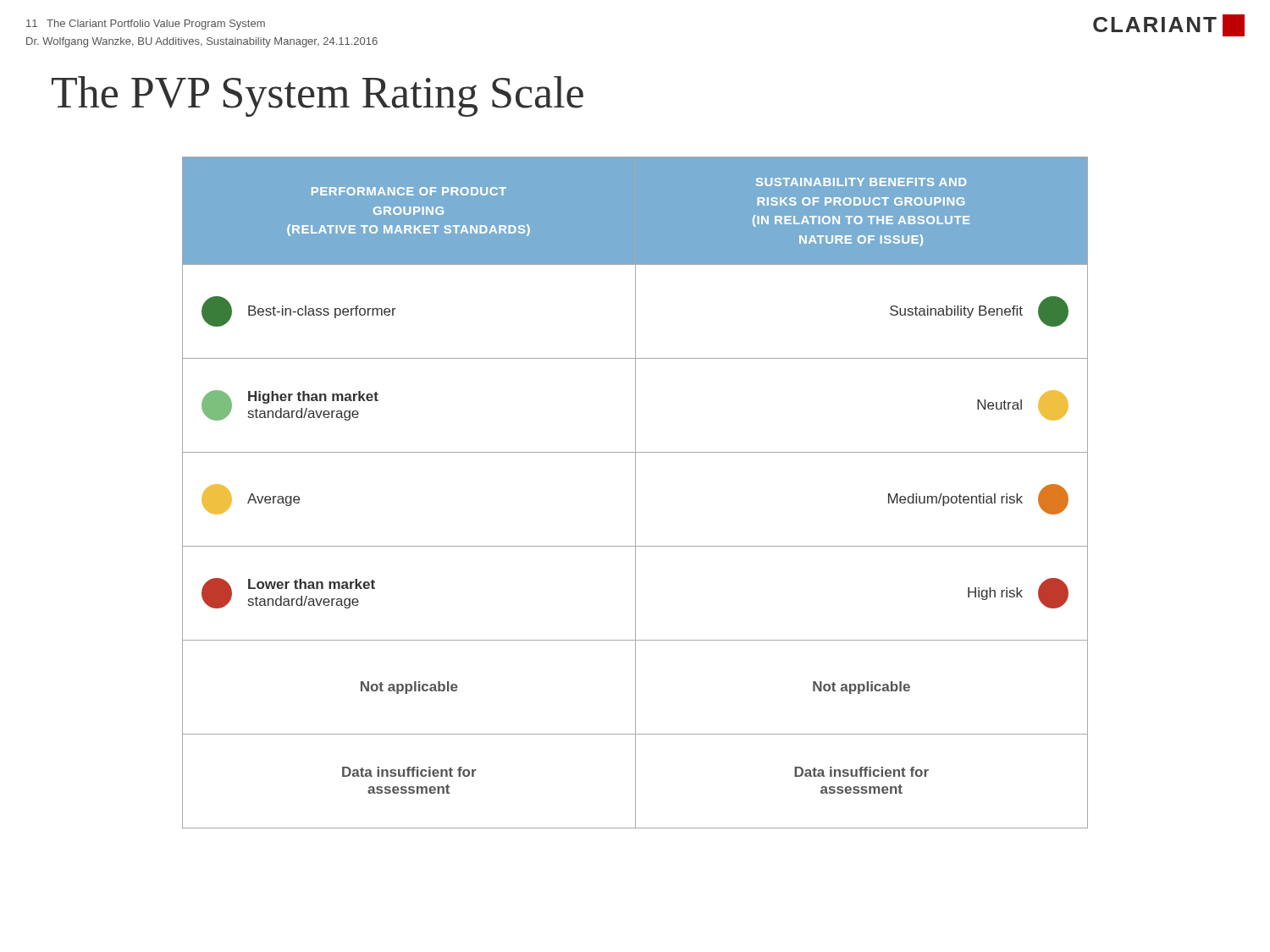Select the logo
Viewport: 1270px width, 952px height.
coord(1168,25)
